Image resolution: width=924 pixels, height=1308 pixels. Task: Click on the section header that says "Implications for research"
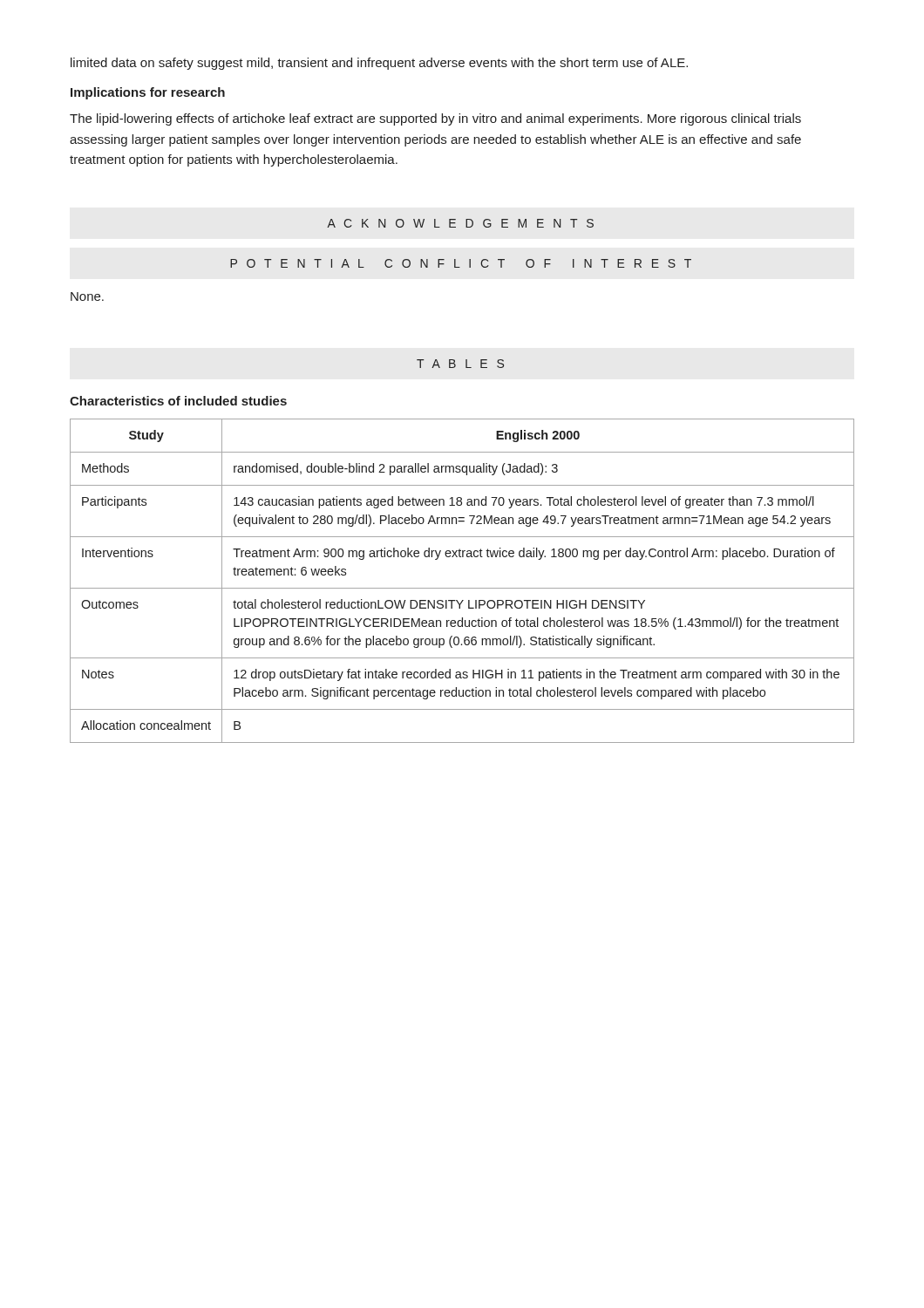coord(148,92)
